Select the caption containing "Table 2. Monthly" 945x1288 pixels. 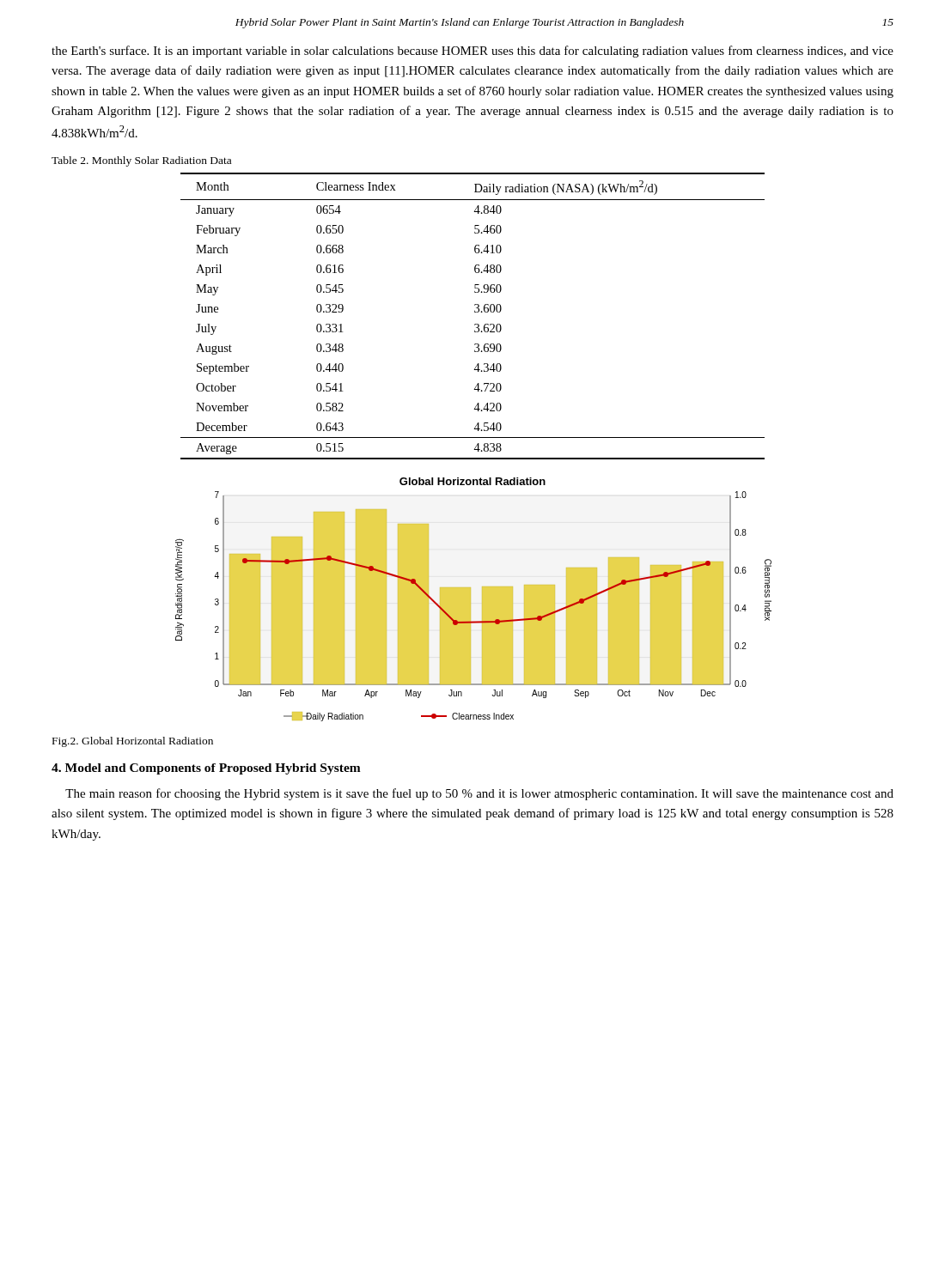[142, 160]
